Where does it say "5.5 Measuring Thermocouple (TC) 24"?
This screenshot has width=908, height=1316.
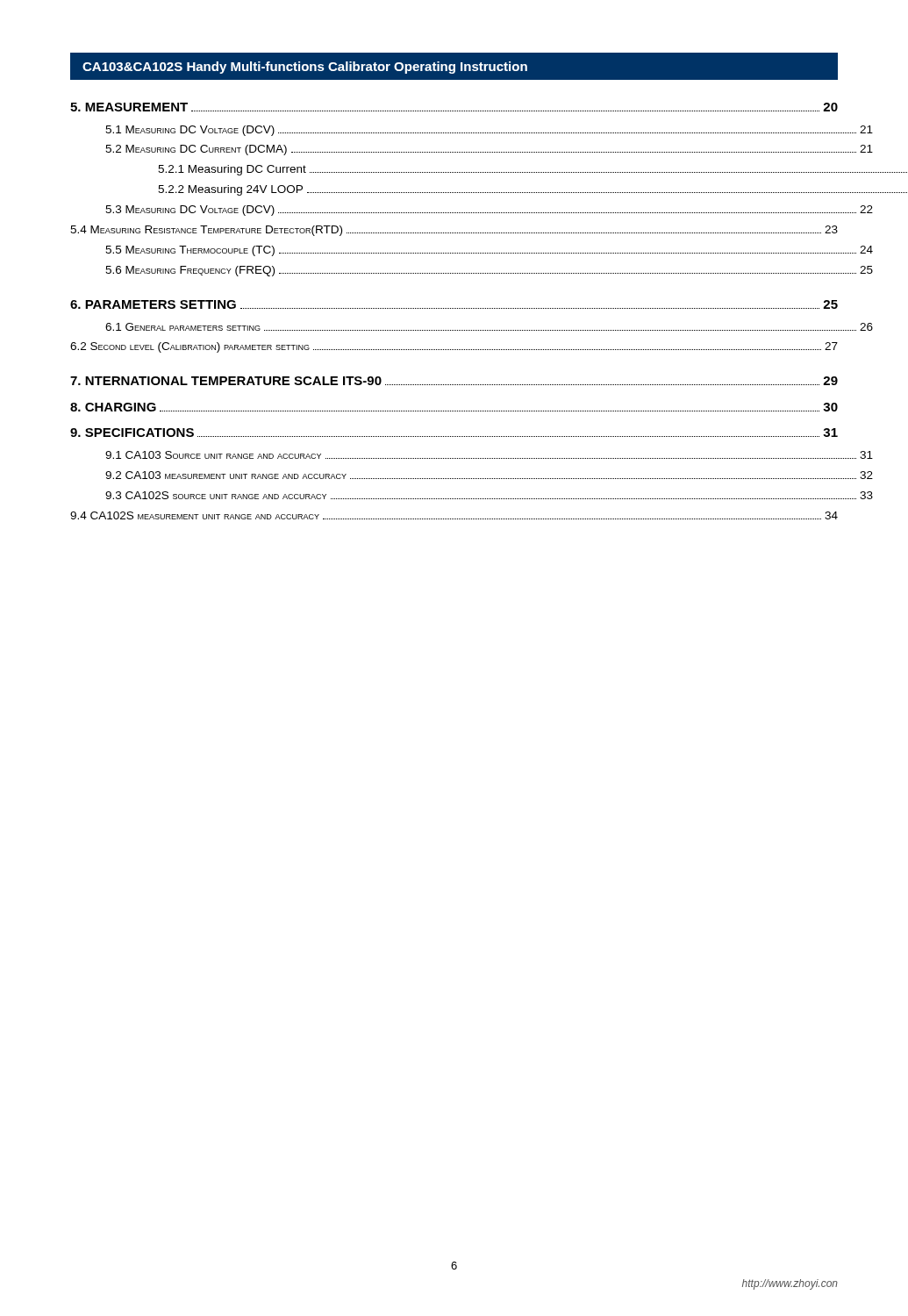click(489, 251)
